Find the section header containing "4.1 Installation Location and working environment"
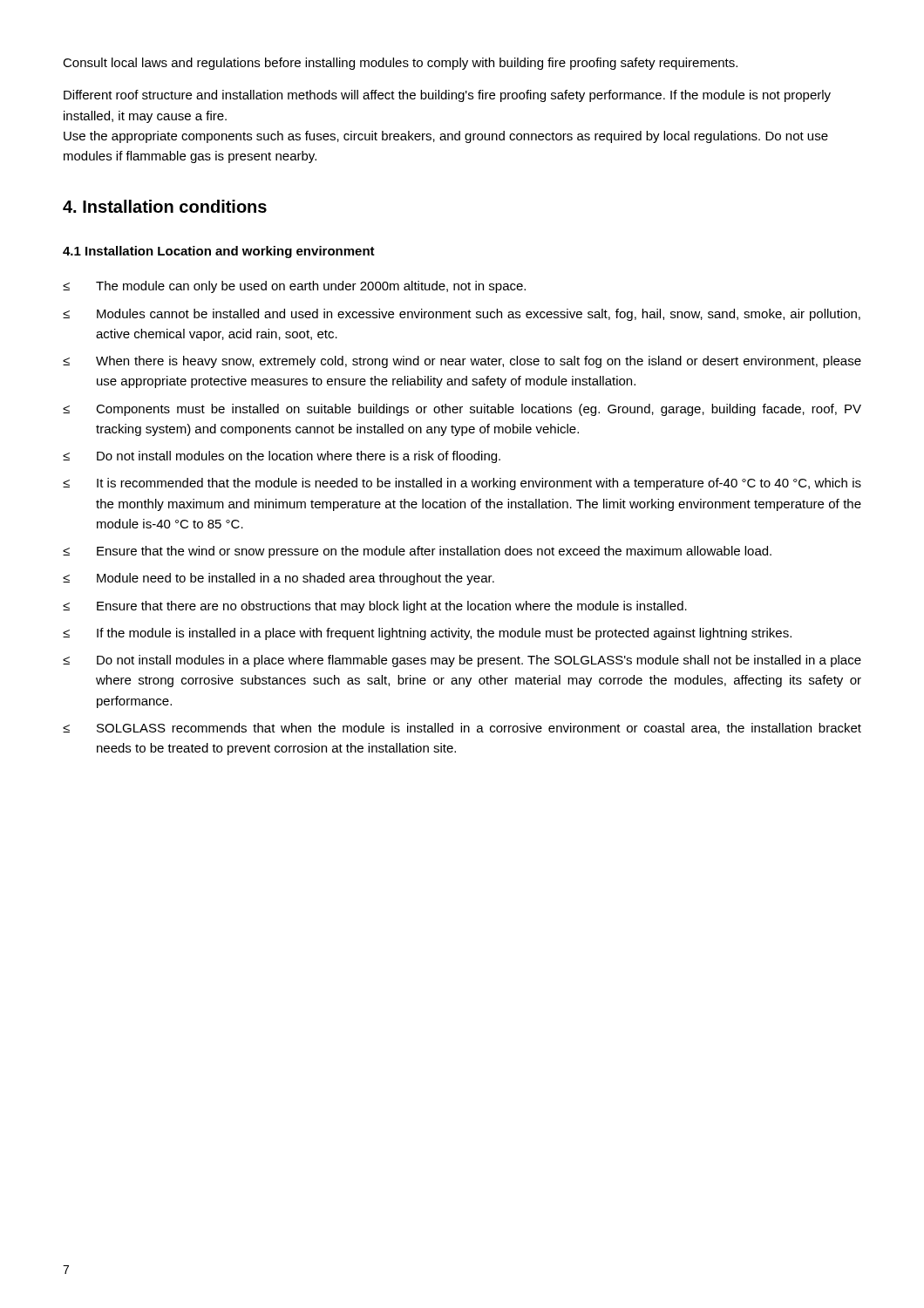 pyautogui.click(x=219, y=251)
